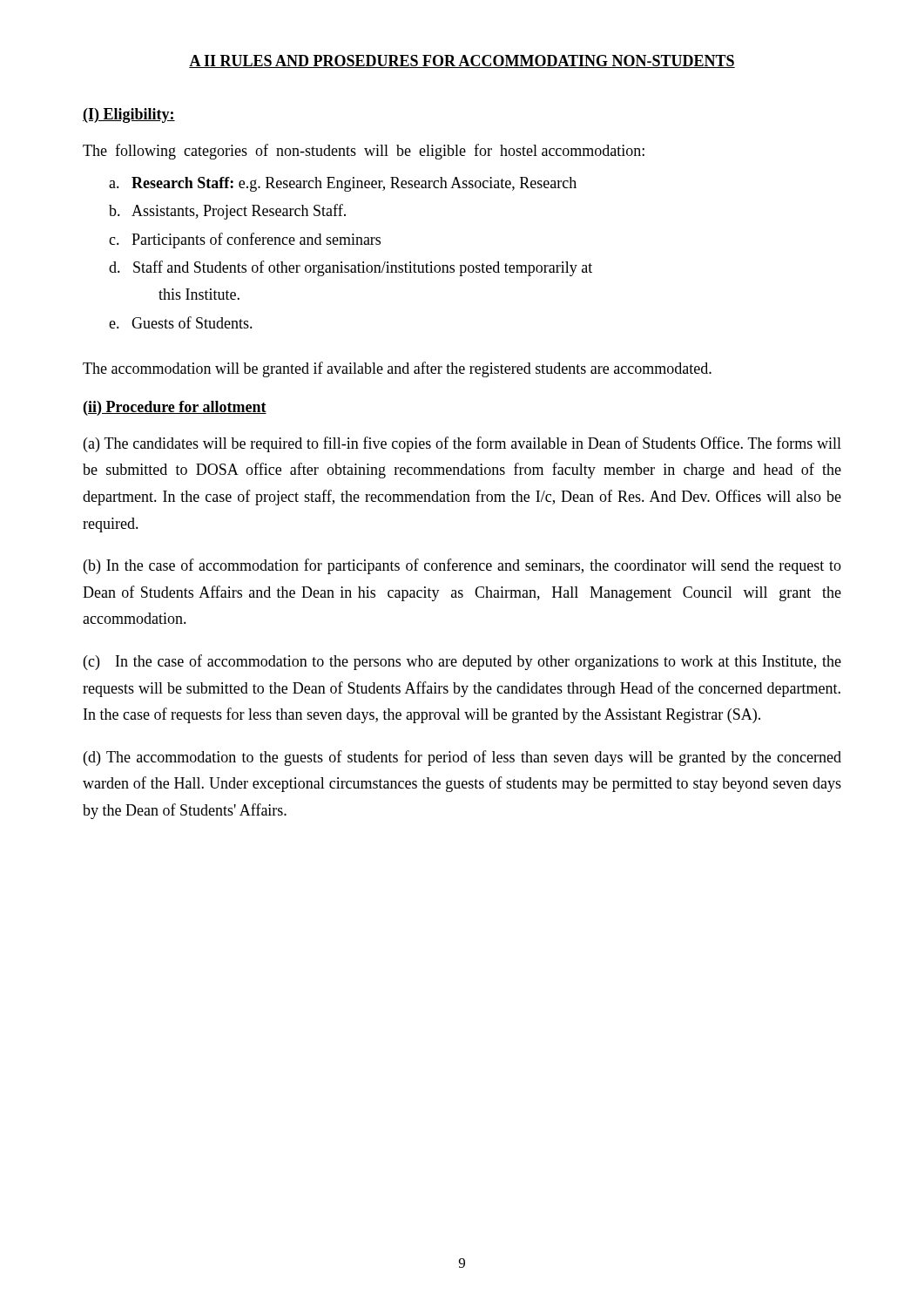Image resolution: width=924 pixels, height=1307 pixels.
Task: Locate the text "e. Guests of Students."
Action: (x=181, y=323)
